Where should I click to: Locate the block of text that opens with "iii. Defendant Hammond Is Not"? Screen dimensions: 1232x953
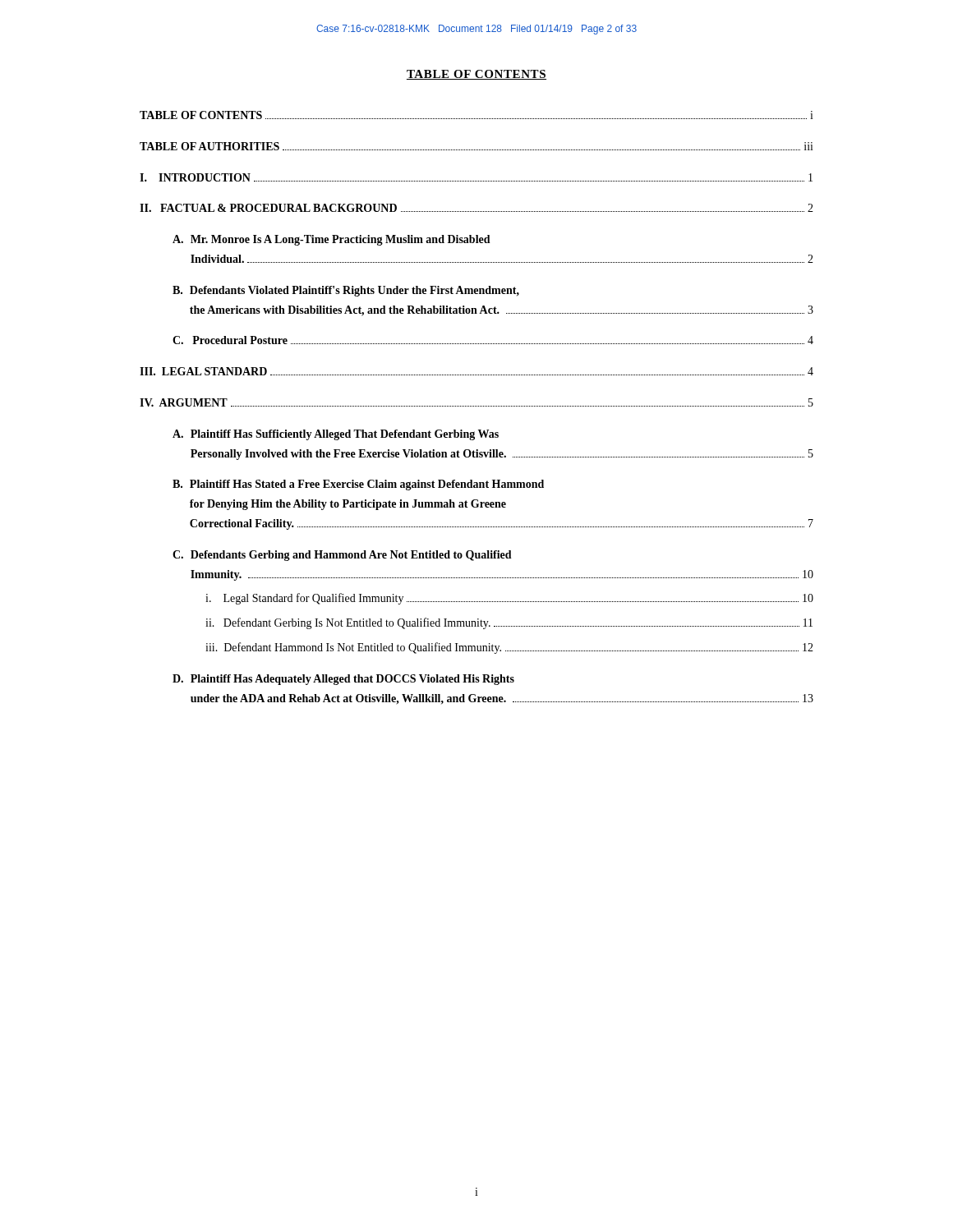pyautogui.click(x=509, y=648)
